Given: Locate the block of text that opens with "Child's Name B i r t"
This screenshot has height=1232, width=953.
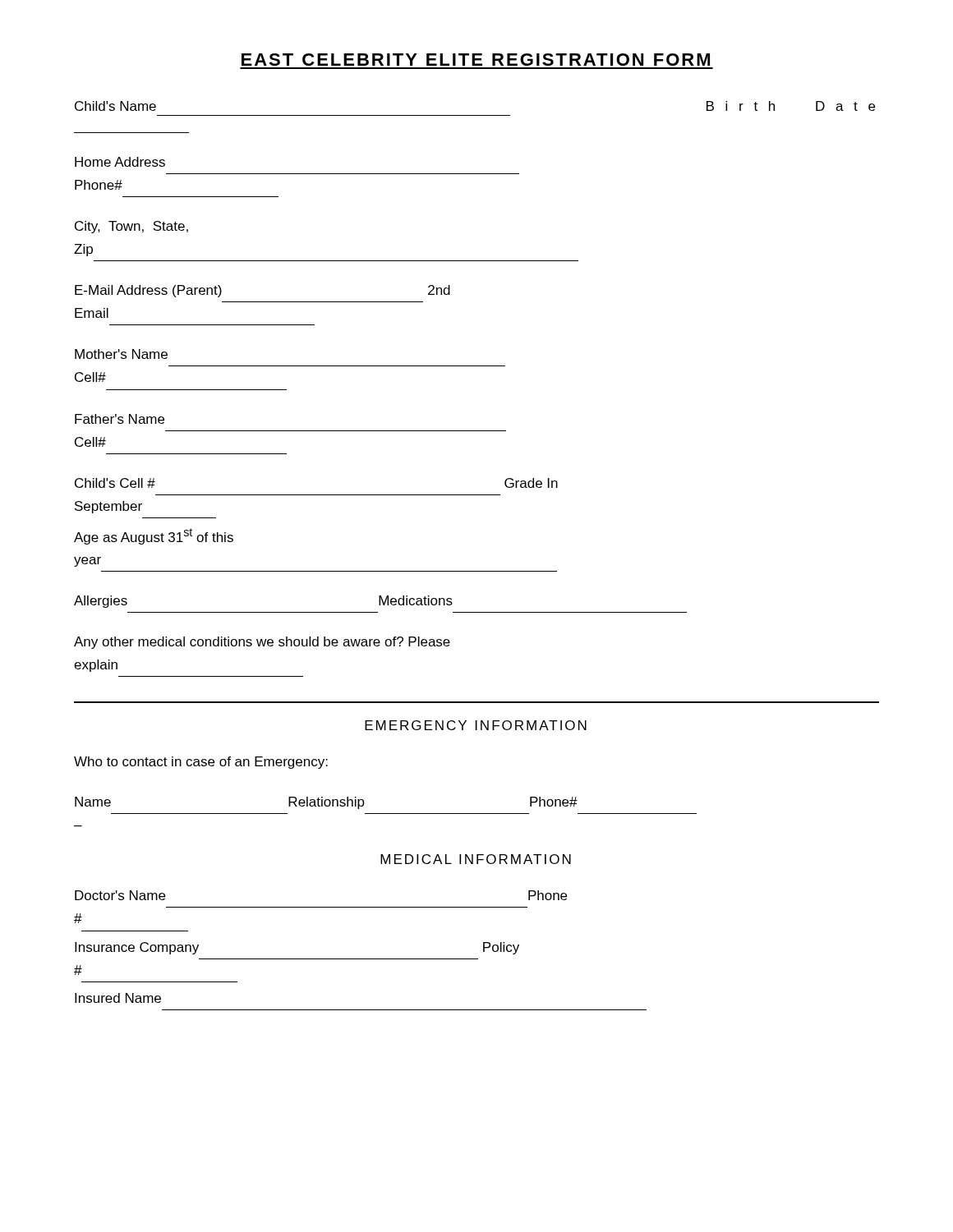Looking at the screenshot, I should point(476,107).
